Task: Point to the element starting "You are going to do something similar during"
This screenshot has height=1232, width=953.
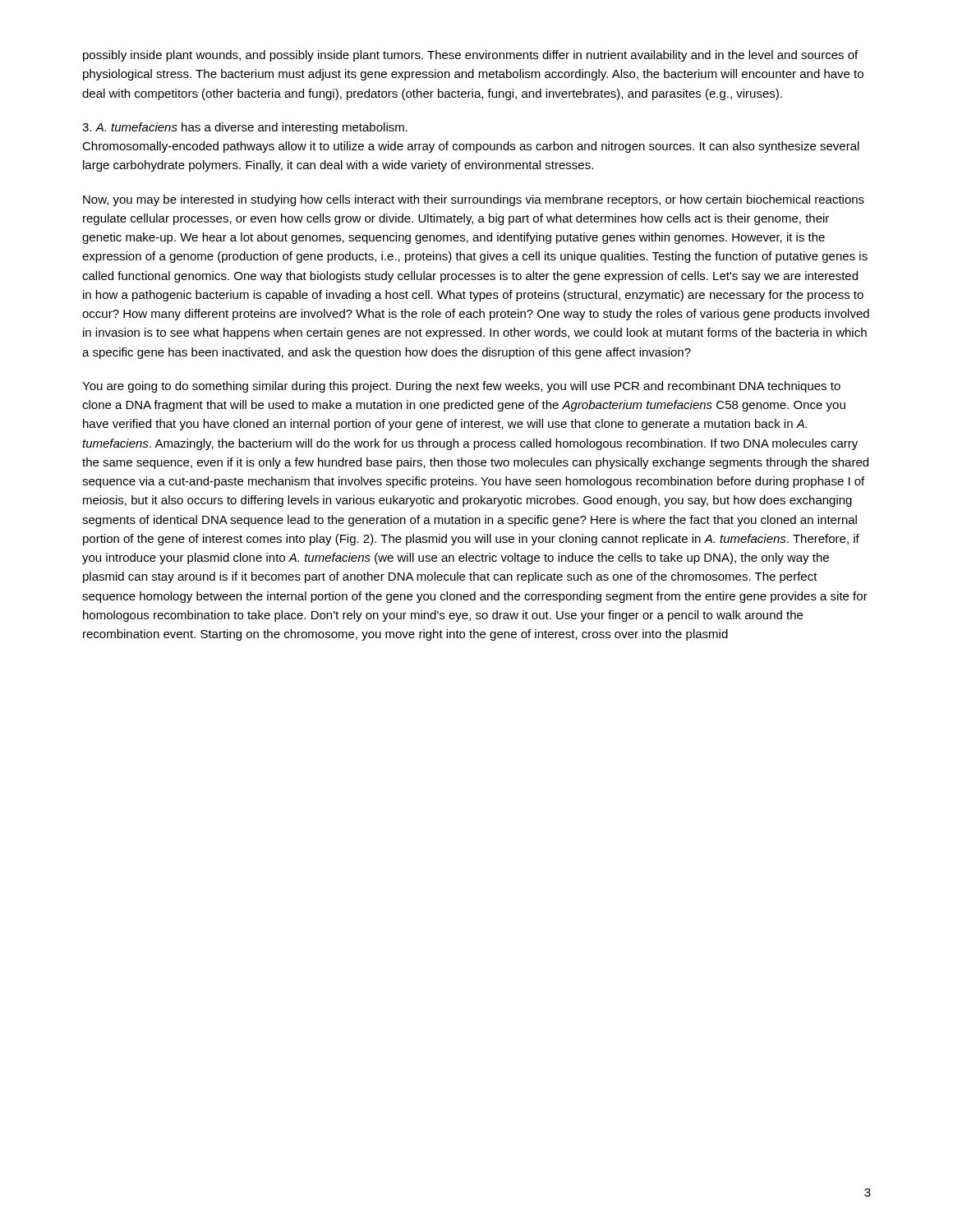Action: pos(476,510)
